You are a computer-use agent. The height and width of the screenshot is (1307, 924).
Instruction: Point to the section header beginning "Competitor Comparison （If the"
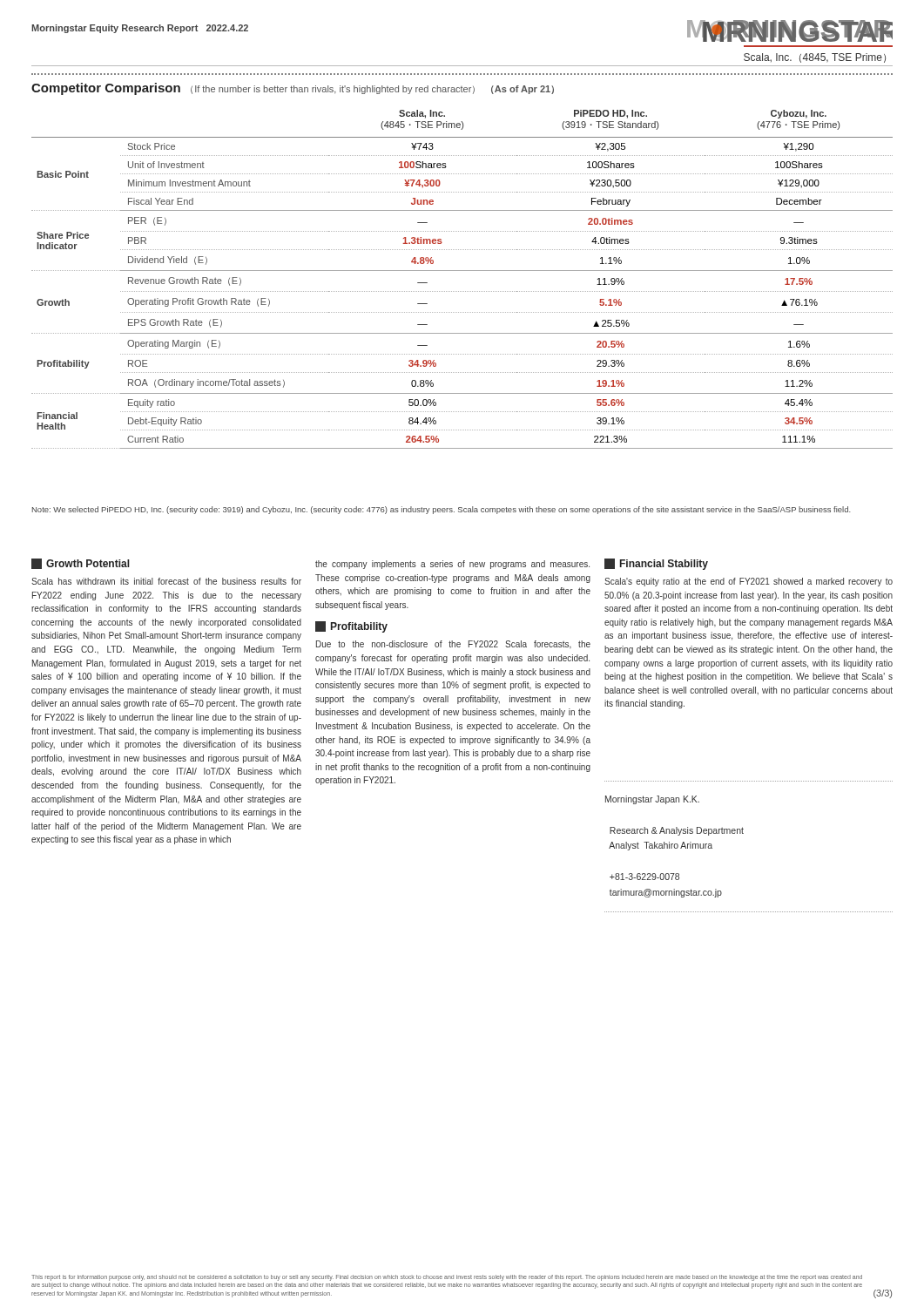pos(296,88)
